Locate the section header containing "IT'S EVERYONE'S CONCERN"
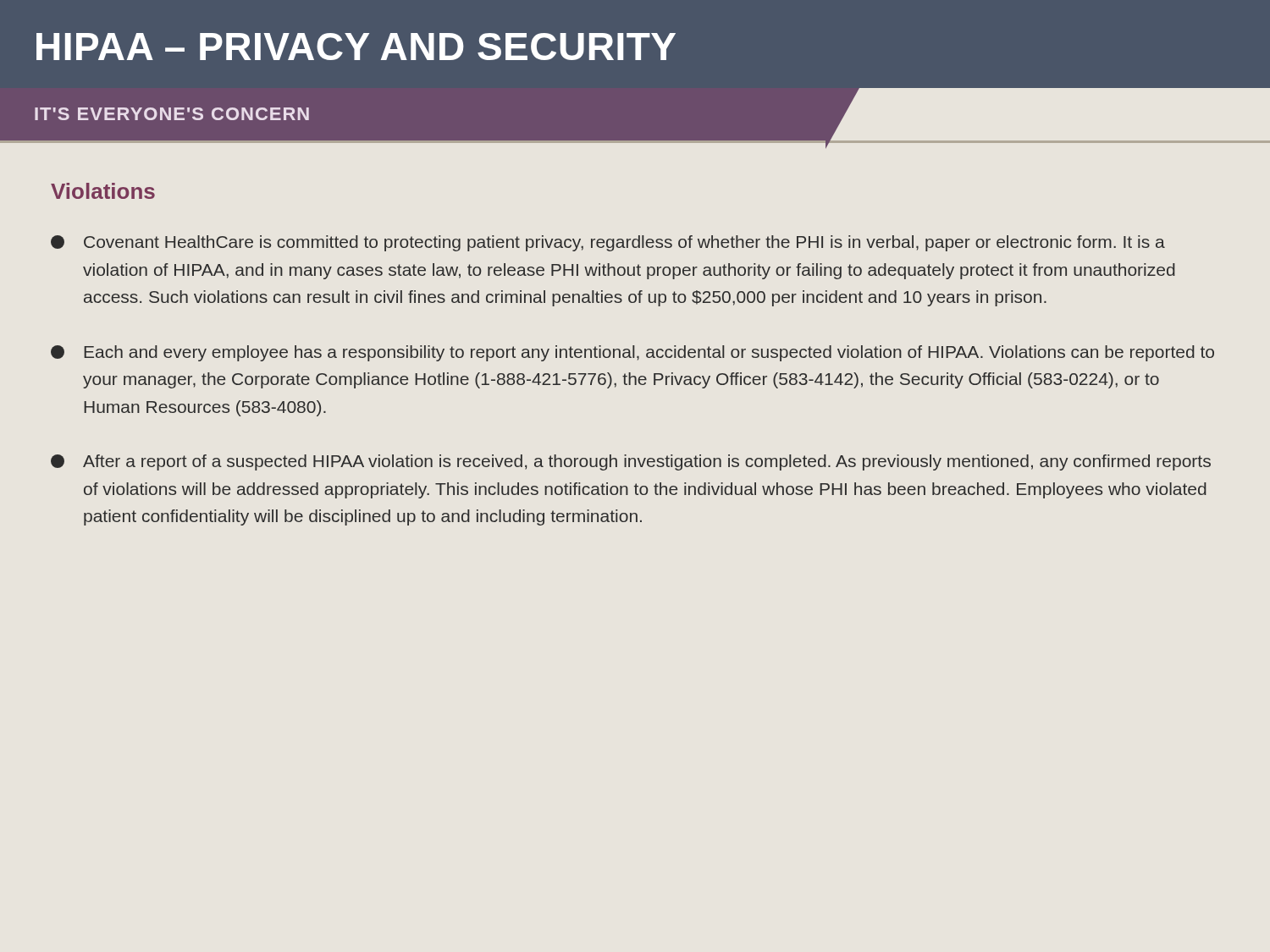Viewport: 1270px width, 952px height. point(172,114)
